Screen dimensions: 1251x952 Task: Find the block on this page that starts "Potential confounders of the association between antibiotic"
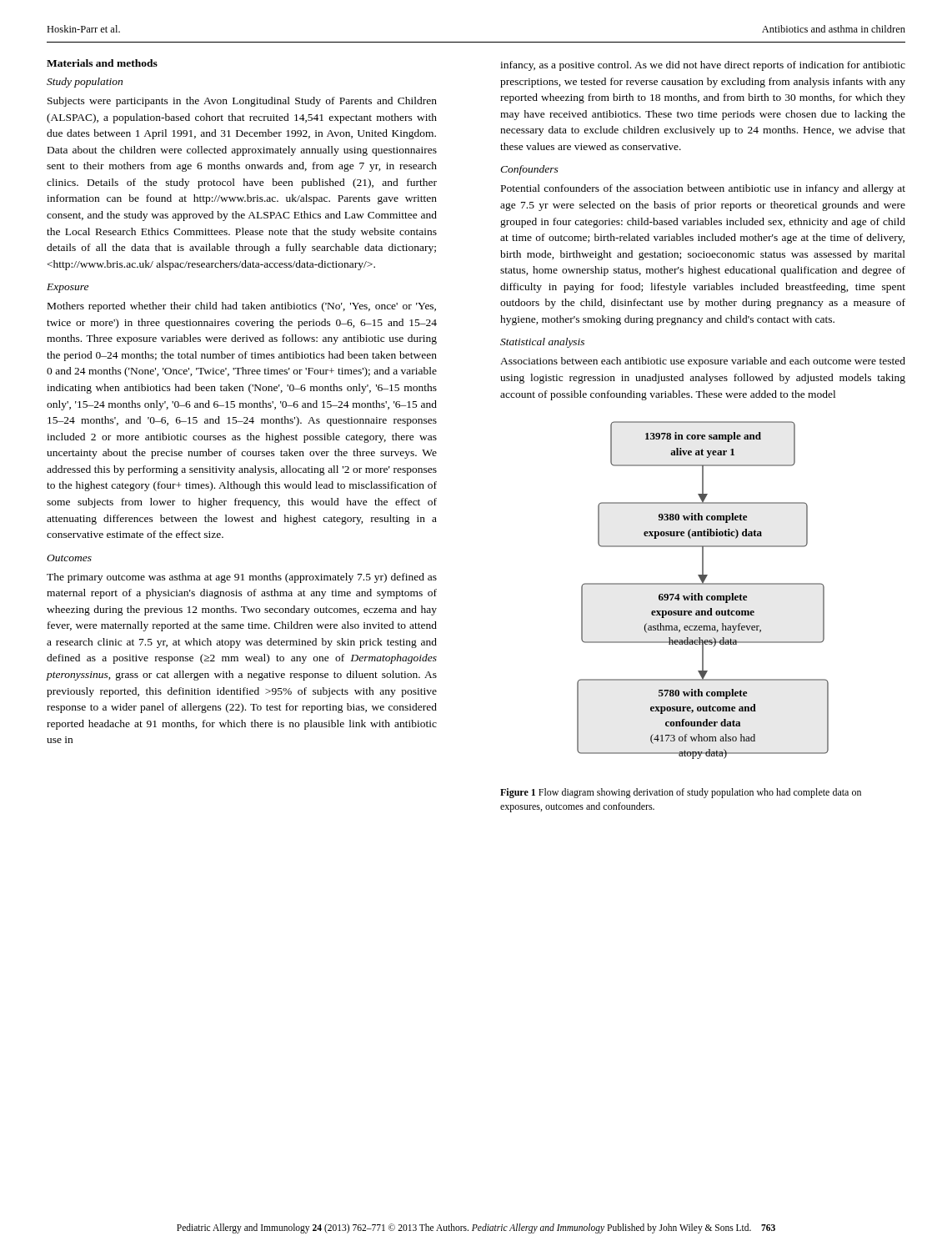[x=703, y=254]
